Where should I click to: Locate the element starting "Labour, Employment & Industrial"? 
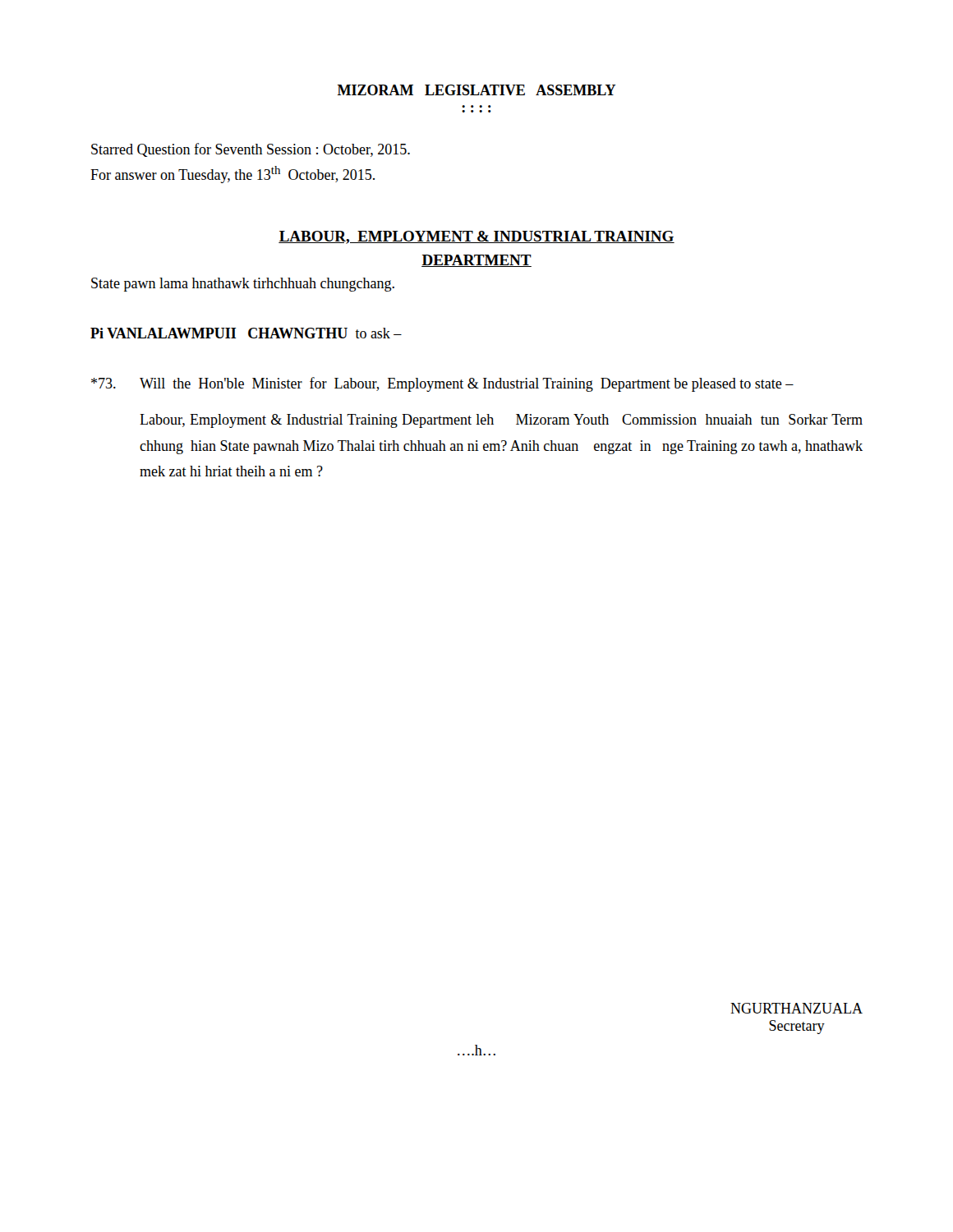(x=501, y=446)
